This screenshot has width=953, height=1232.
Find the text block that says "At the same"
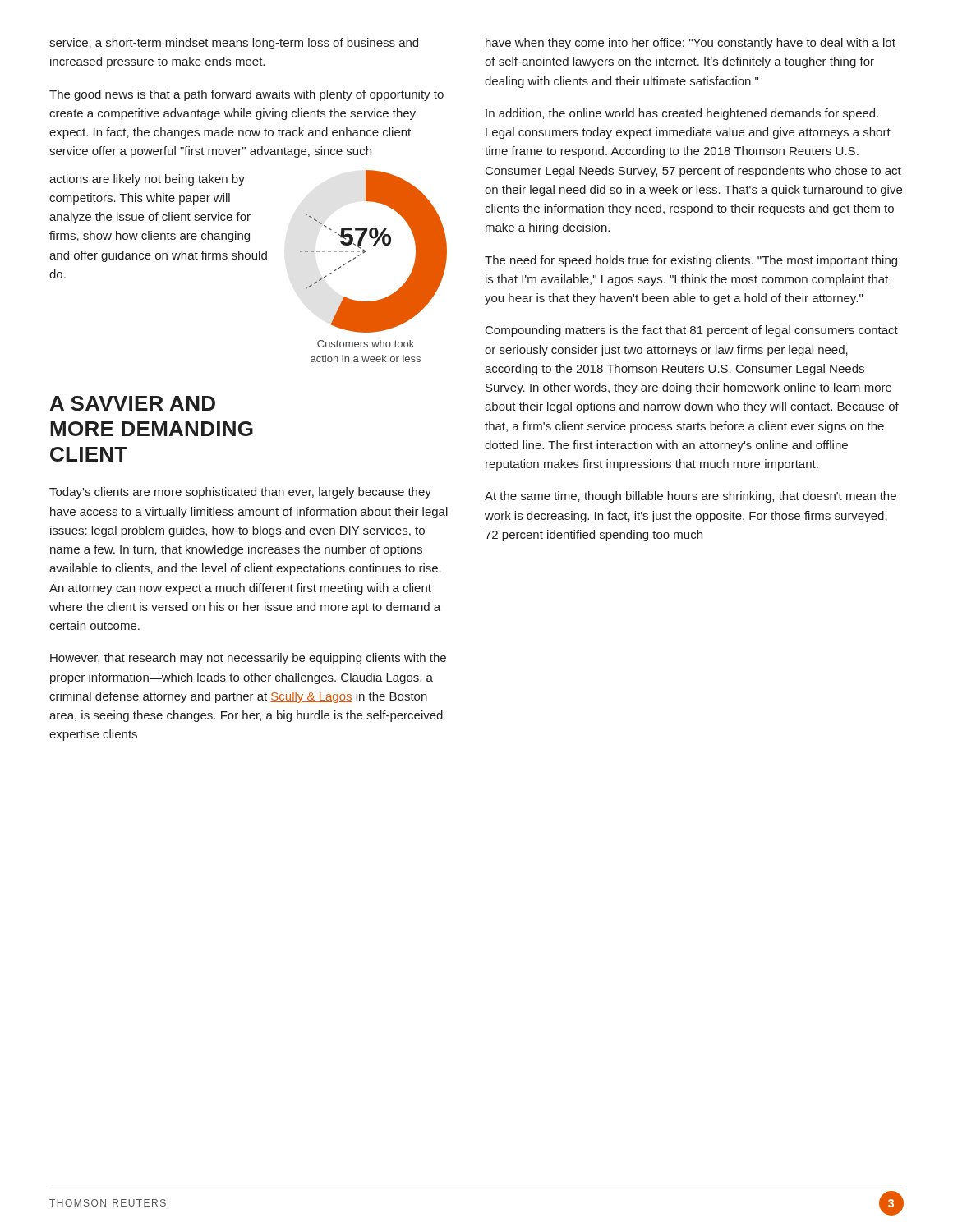691,515
